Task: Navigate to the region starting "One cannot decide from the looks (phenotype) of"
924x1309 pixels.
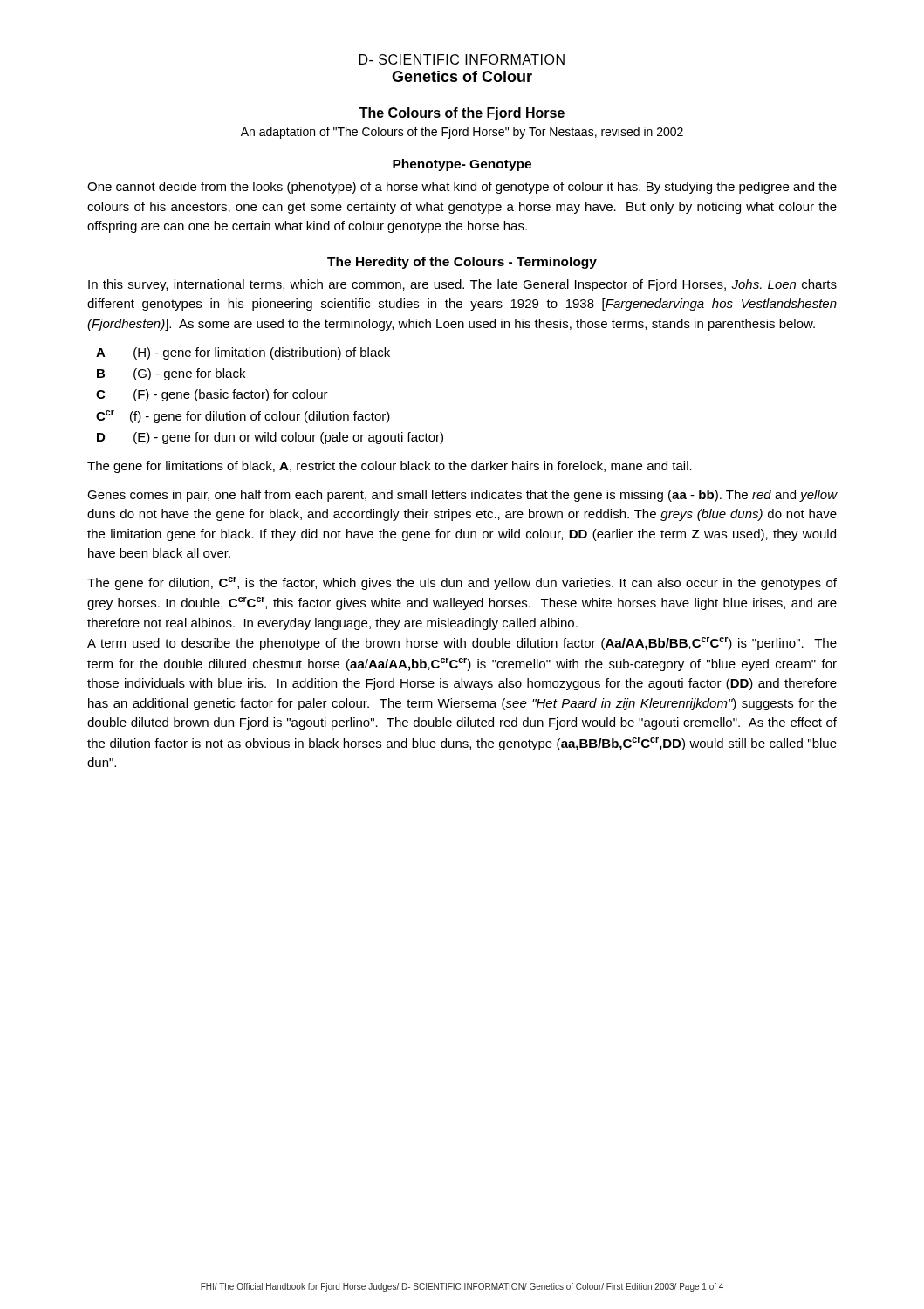Action: [x=462, y=206]
